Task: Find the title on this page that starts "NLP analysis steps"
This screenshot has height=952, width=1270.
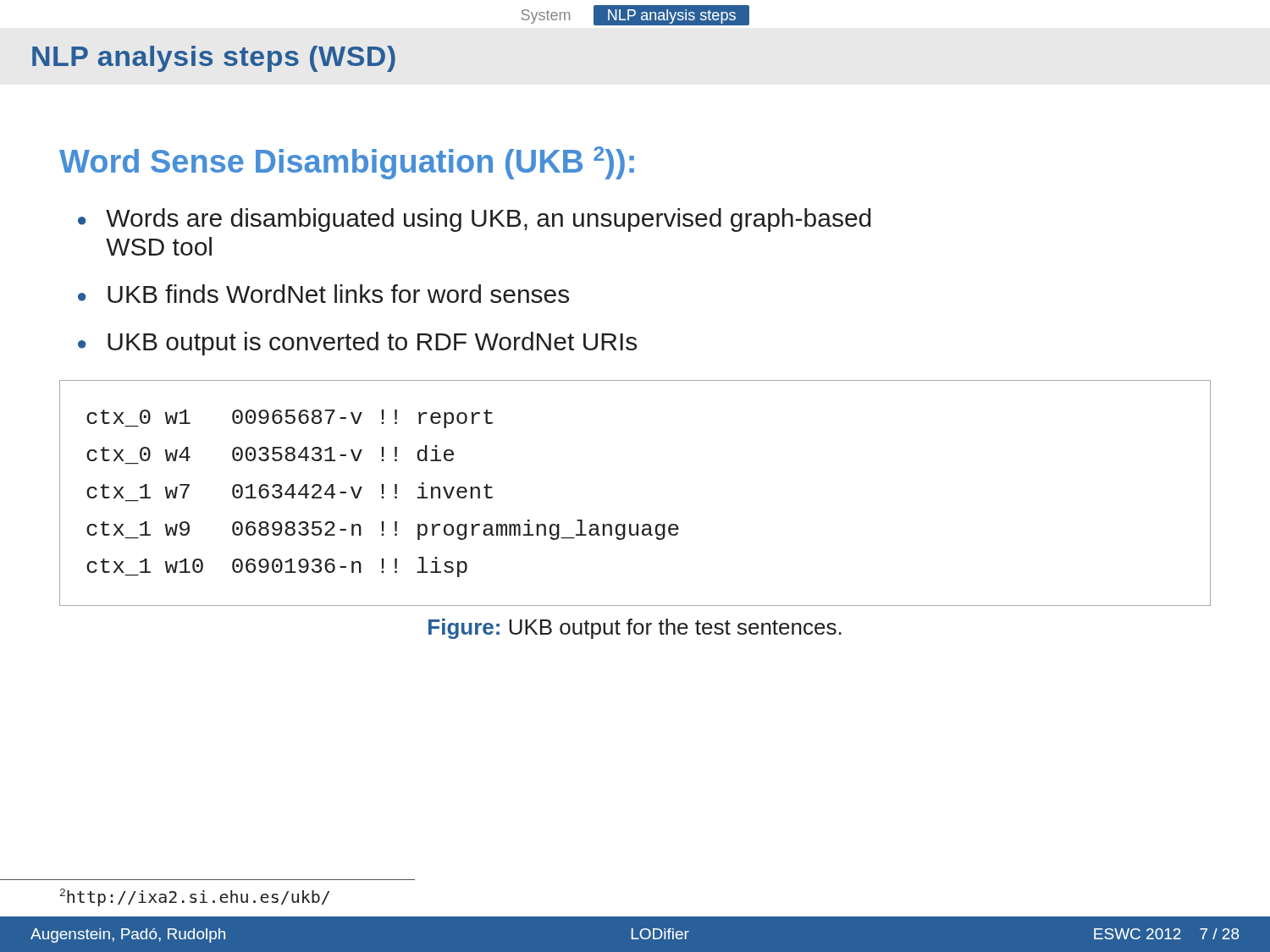Action: (x=214, y=56)
